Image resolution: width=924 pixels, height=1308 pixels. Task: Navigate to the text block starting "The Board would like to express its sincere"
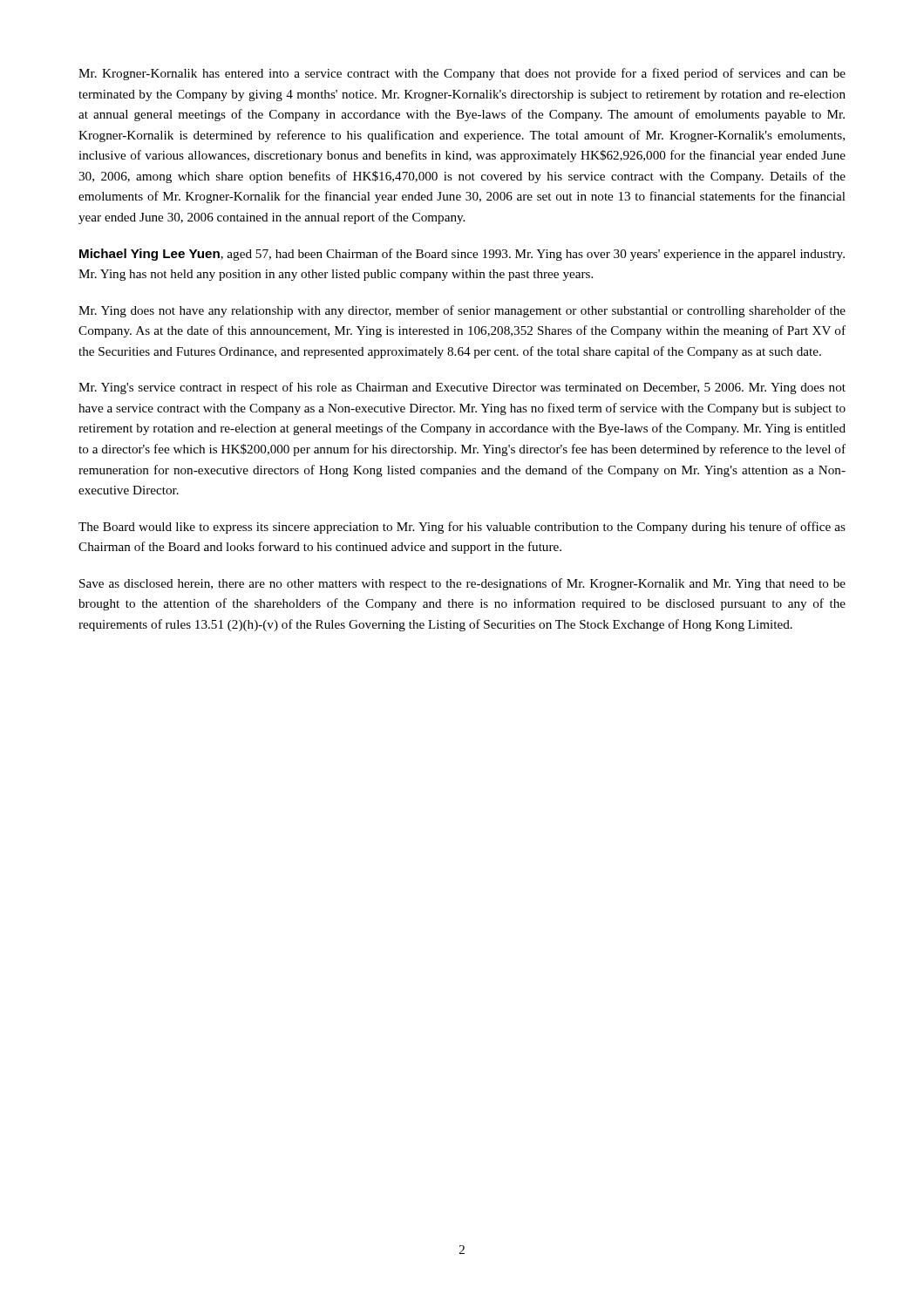[x=462, y=536]
